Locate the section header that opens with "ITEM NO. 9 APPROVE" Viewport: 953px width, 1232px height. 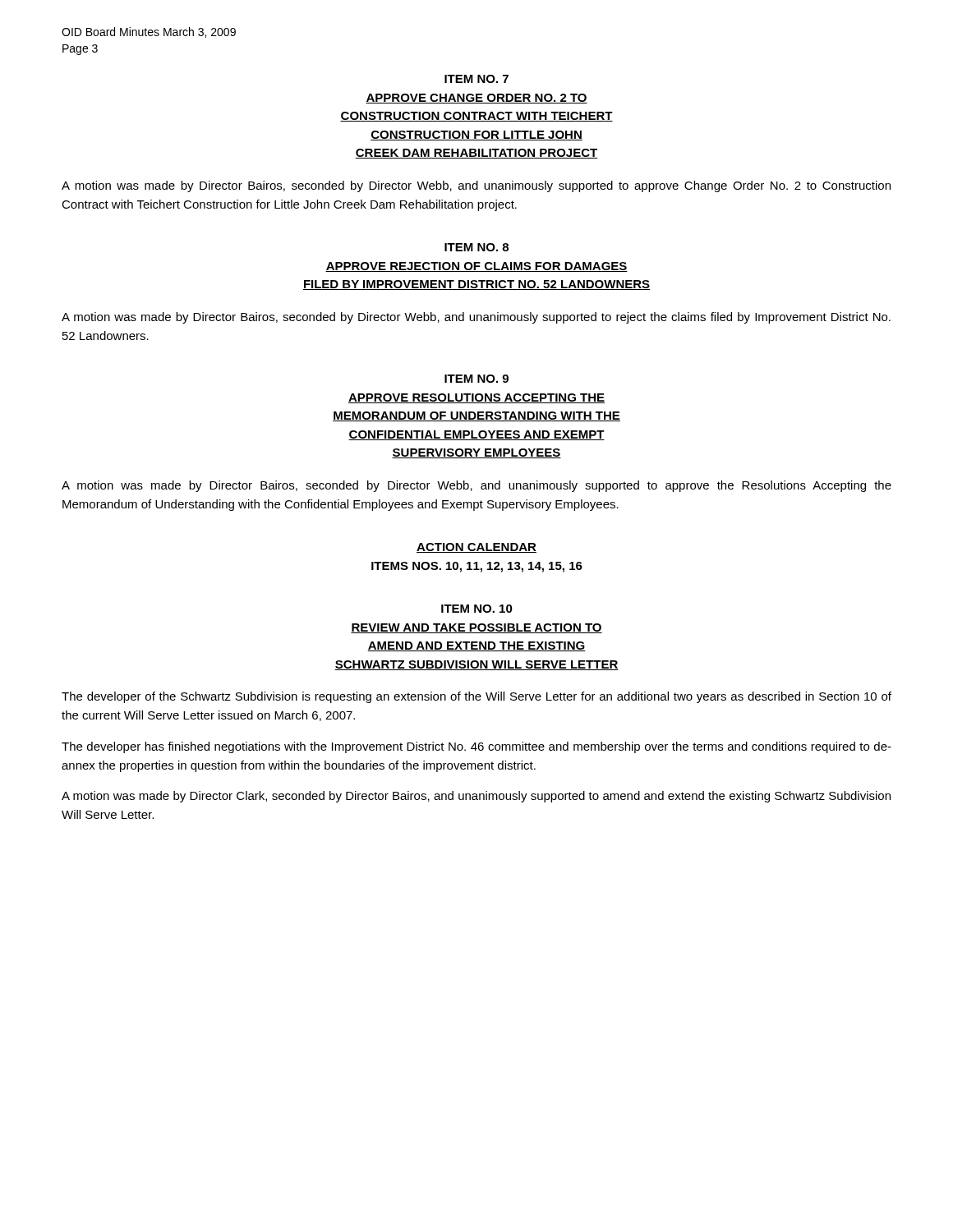(476, 416)
